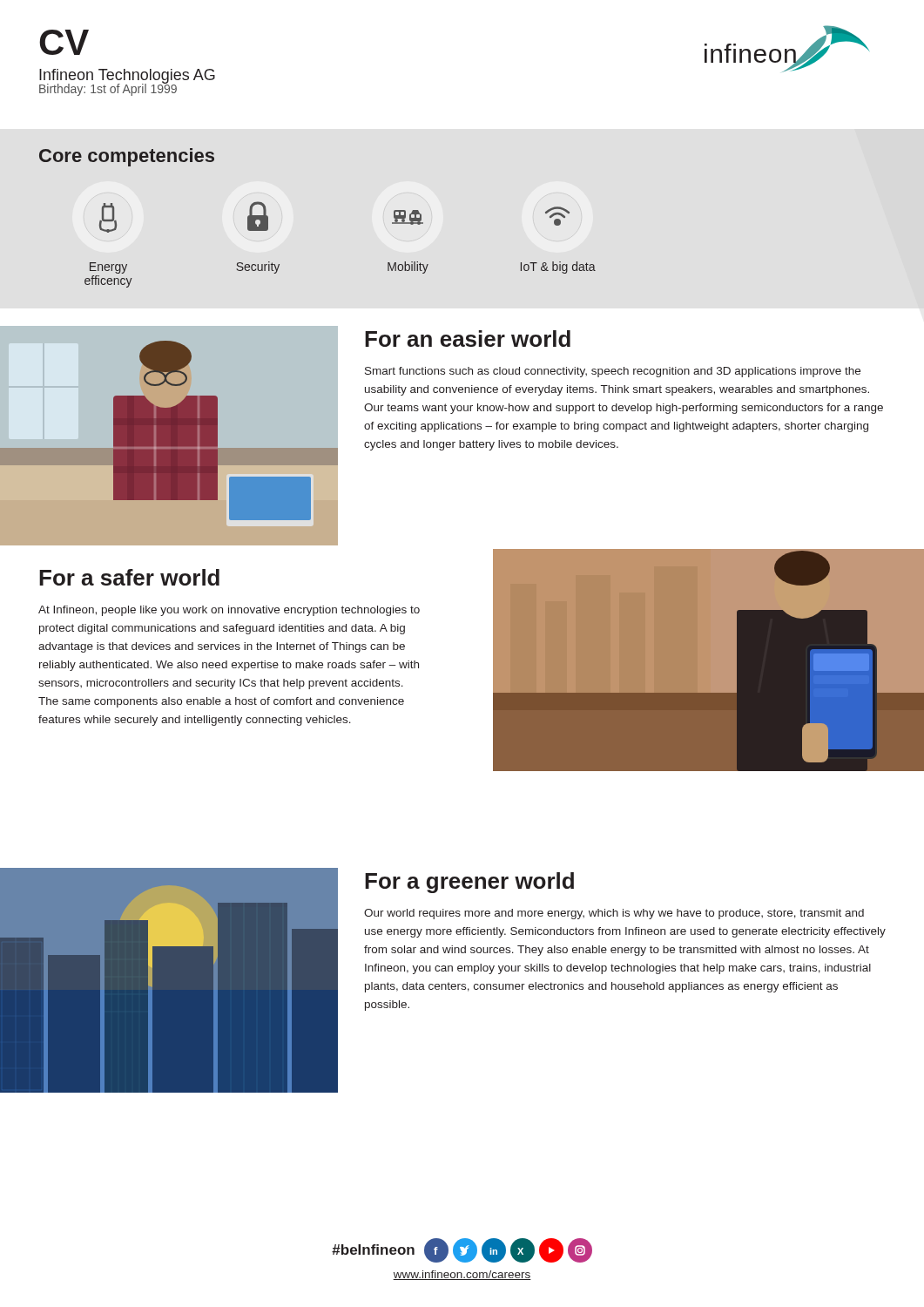Select the section header with the text "For an easier world"
This screenshot has height=1307, width=924.
(468, 339)
